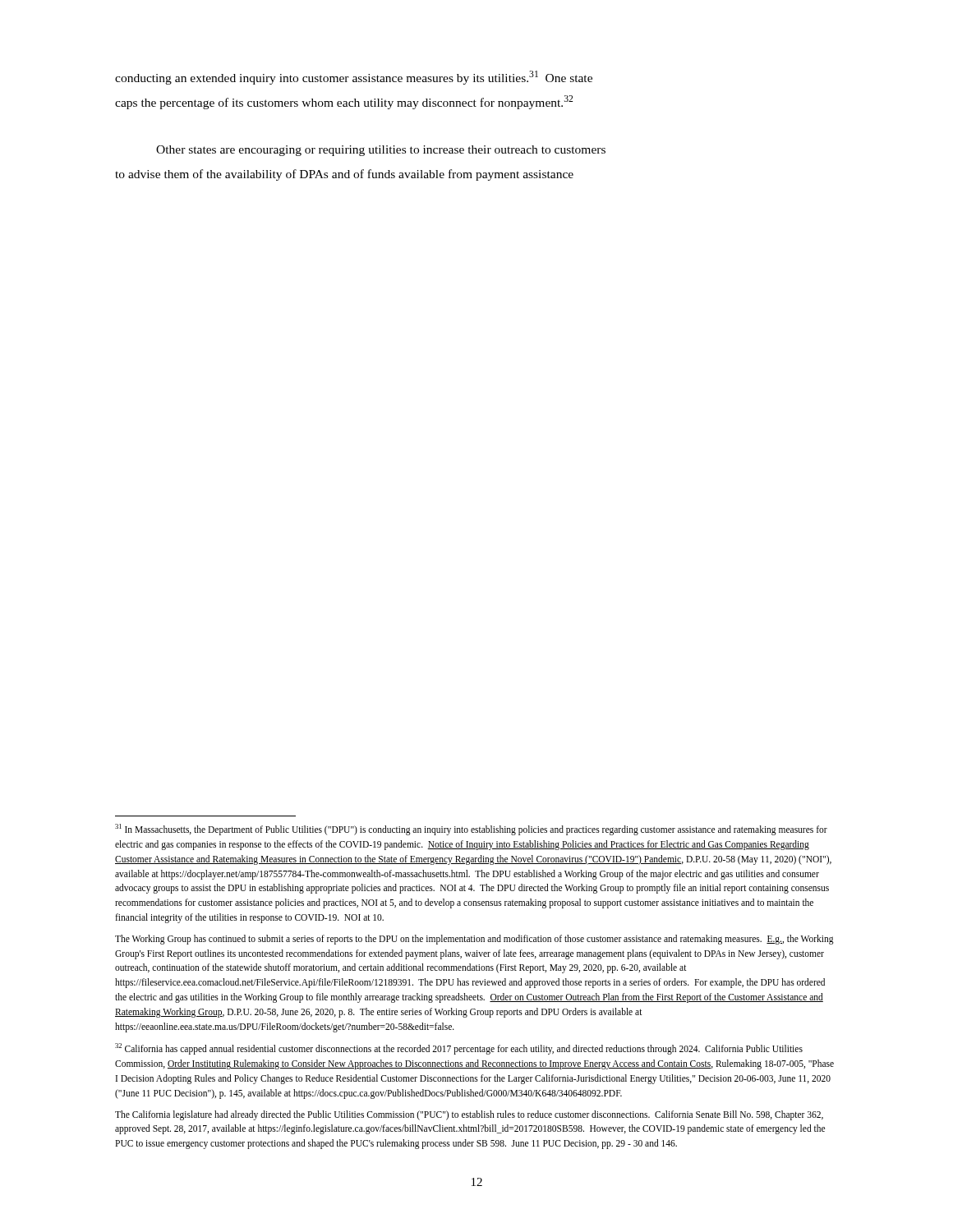Locate the footnote with the text "31 In Massachusetts, the Department of Public"

point(473,872)
